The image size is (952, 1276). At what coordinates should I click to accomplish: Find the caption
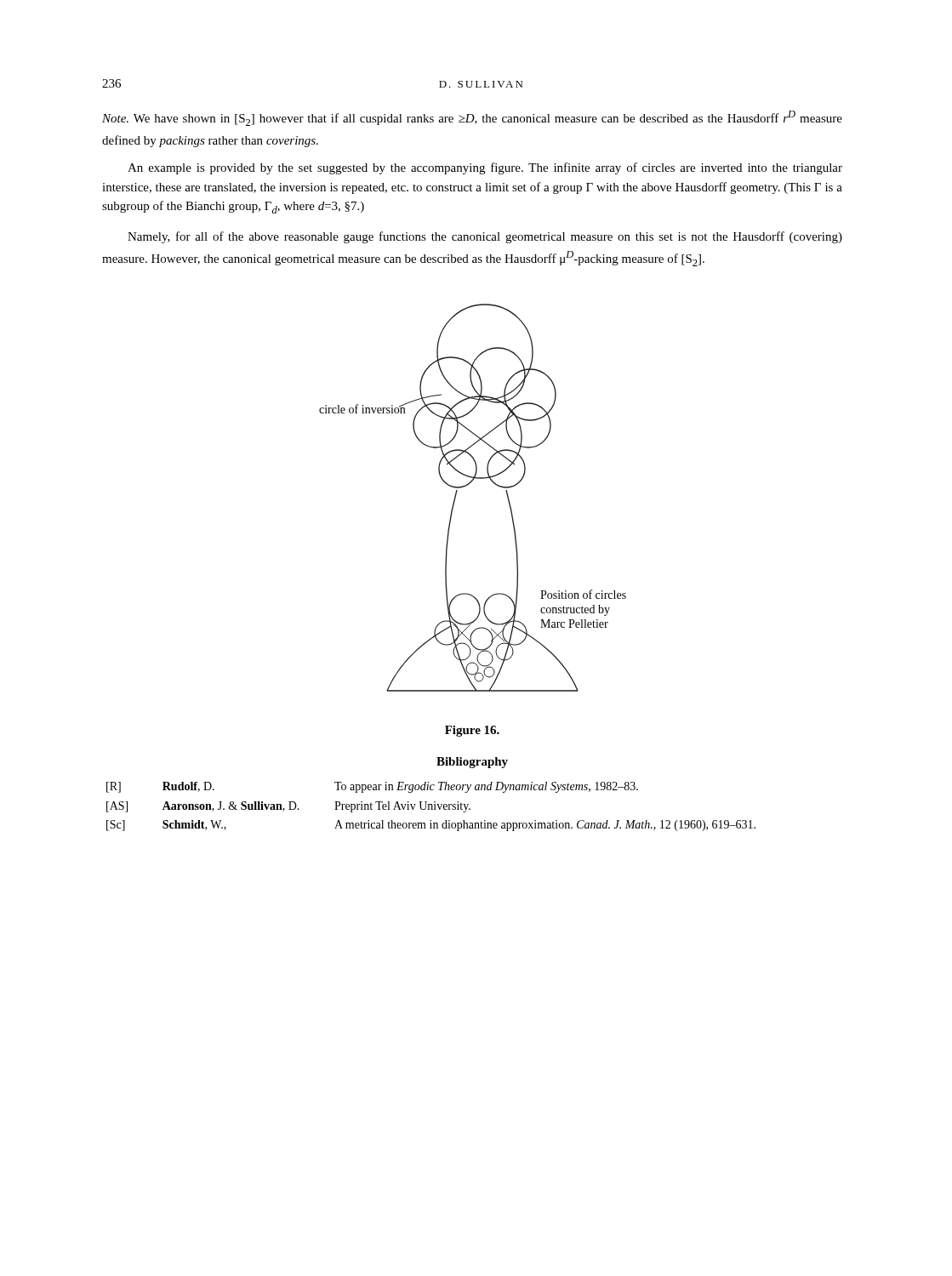(x=472, y=730)
